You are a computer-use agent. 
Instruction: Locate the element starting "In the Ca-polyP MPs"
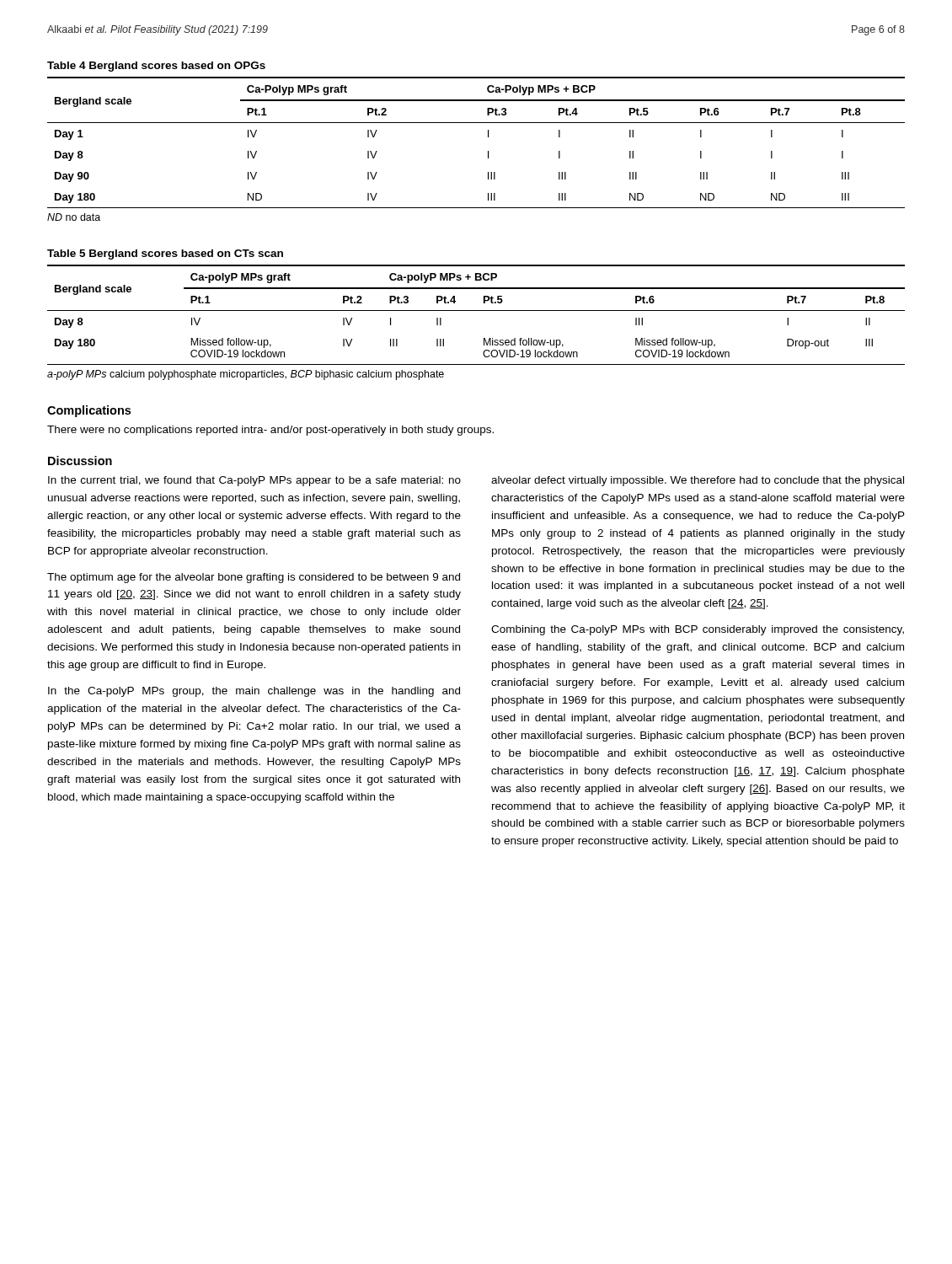254,744
